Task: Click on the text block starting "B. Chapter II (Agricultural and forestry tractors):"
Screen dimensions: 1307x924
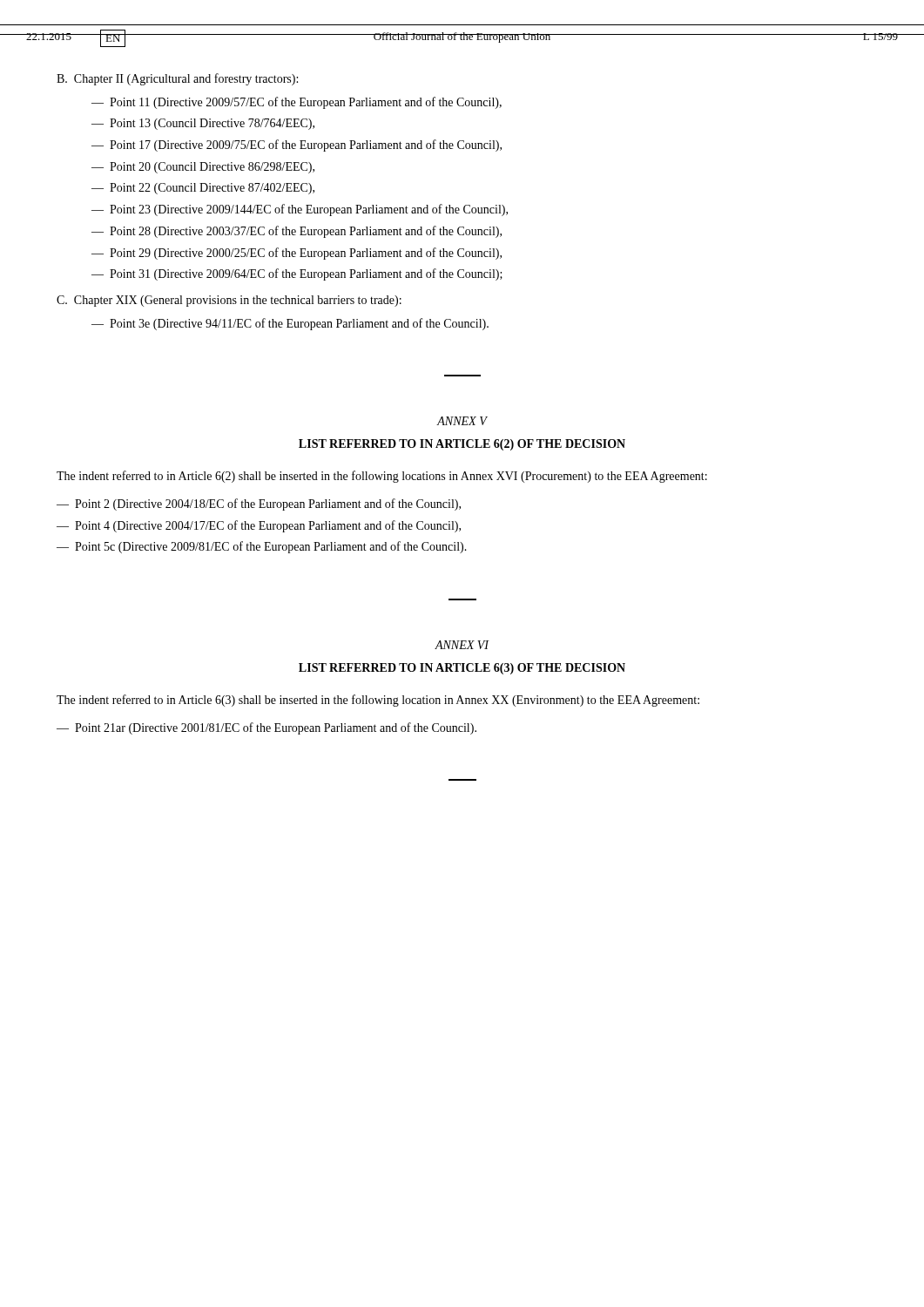Action: [x=178, y=79]
